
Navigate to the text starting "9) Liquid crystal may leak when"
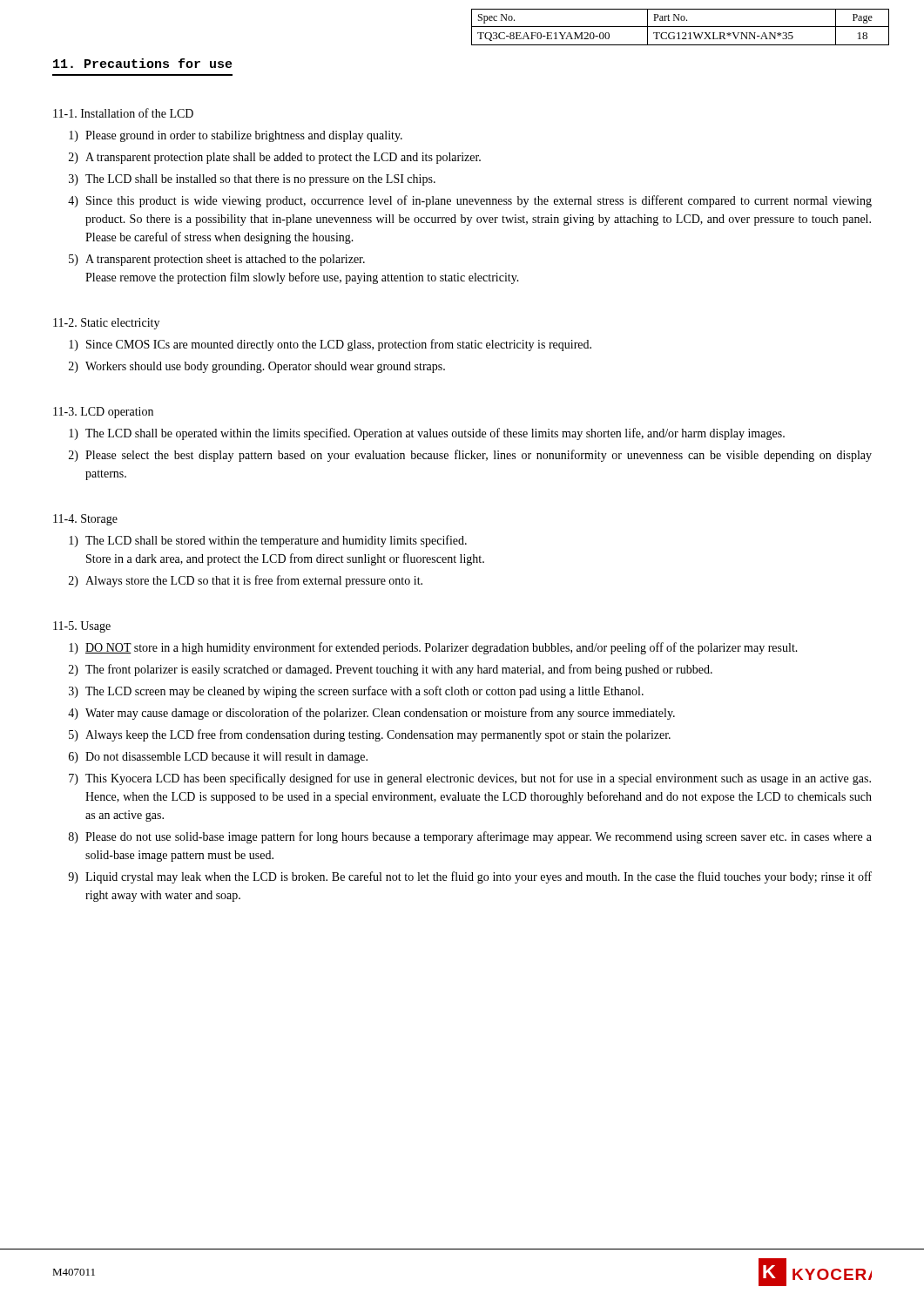click(x=462, y=886)
